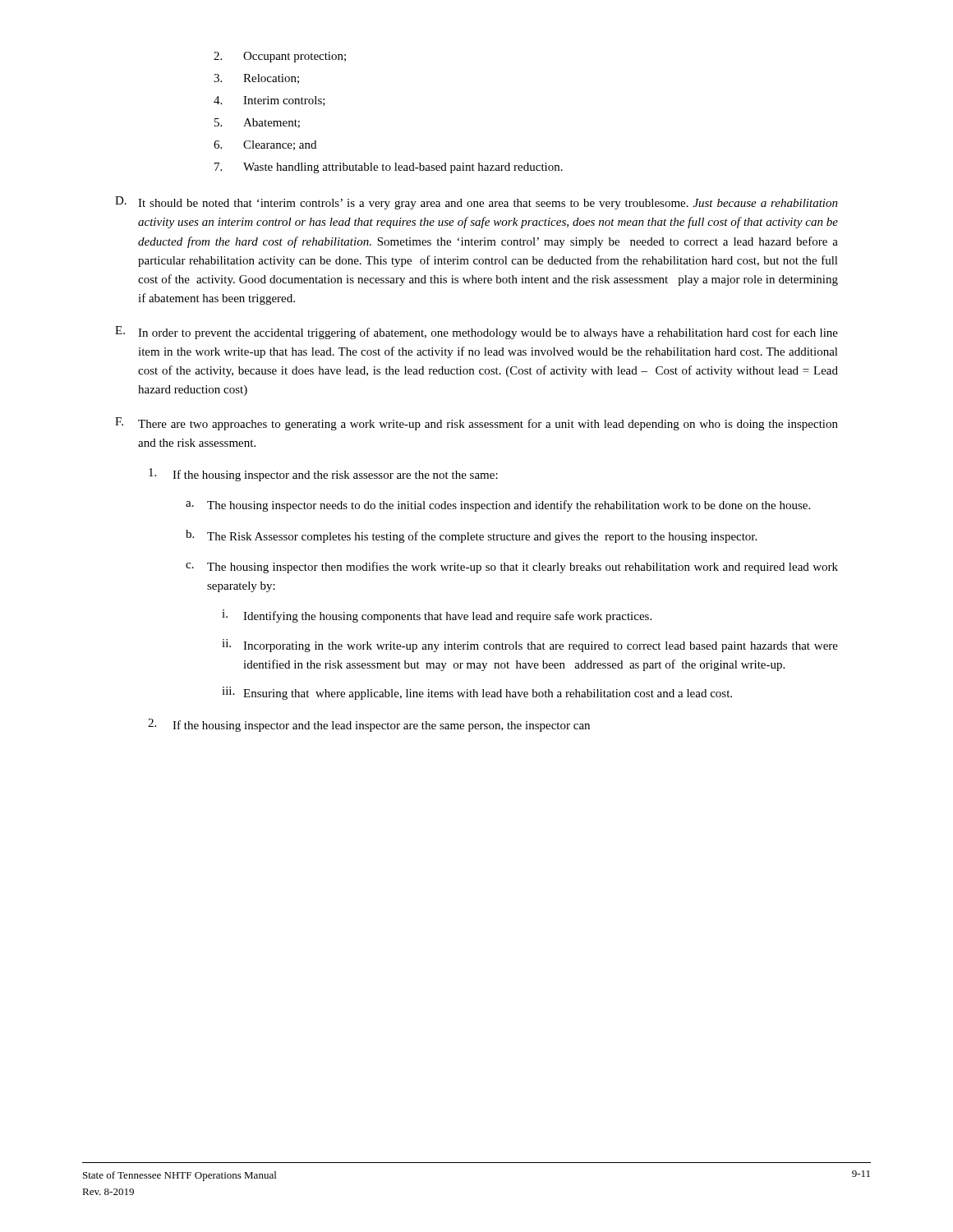Viewport: 953px width, 1232px height.
Task: Select the list item that reads "6. Clearance; and"
Action: coord(265,145)
